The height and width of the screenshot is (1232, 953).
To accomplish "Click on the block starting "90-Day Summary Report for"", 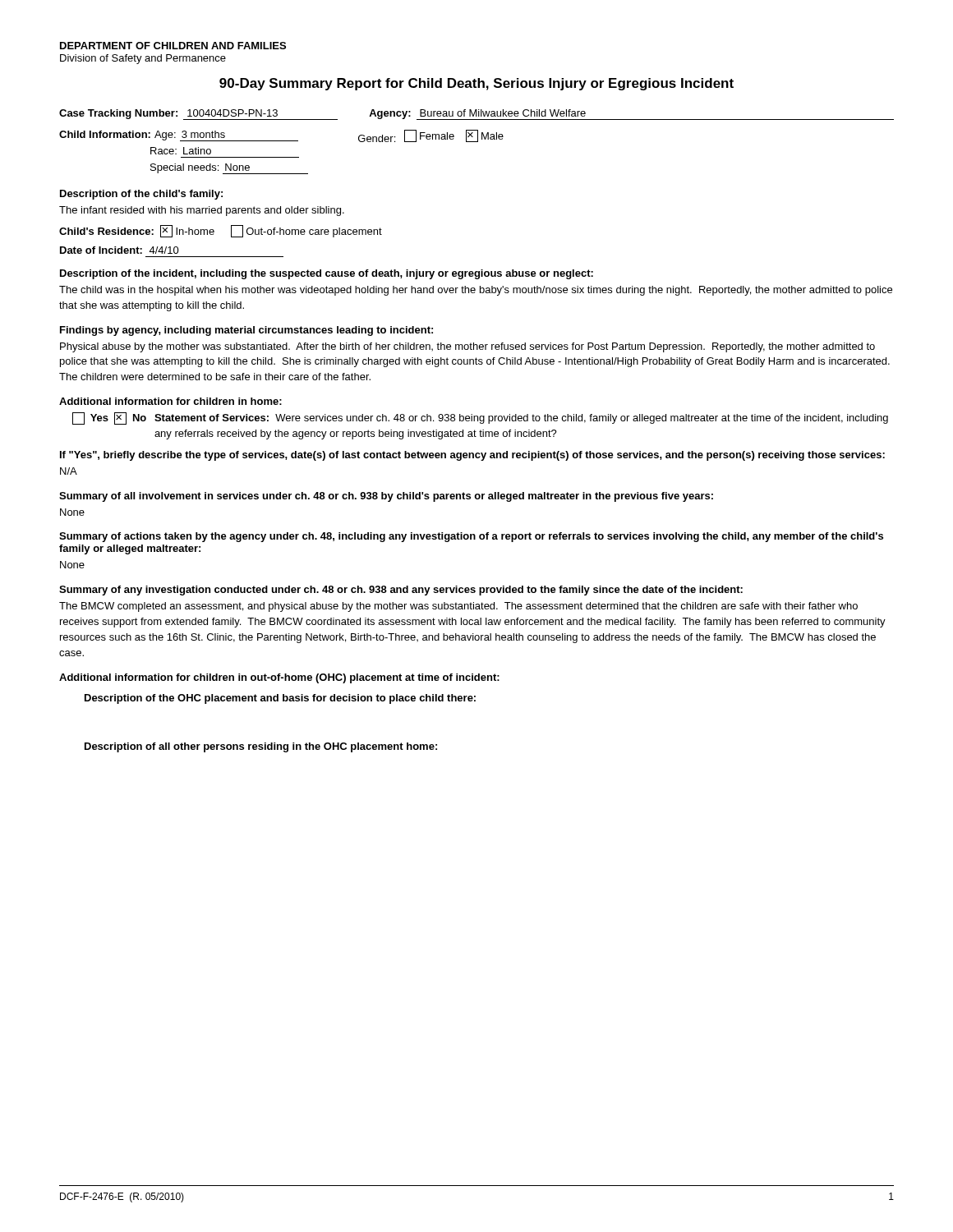I will [476, 83].
